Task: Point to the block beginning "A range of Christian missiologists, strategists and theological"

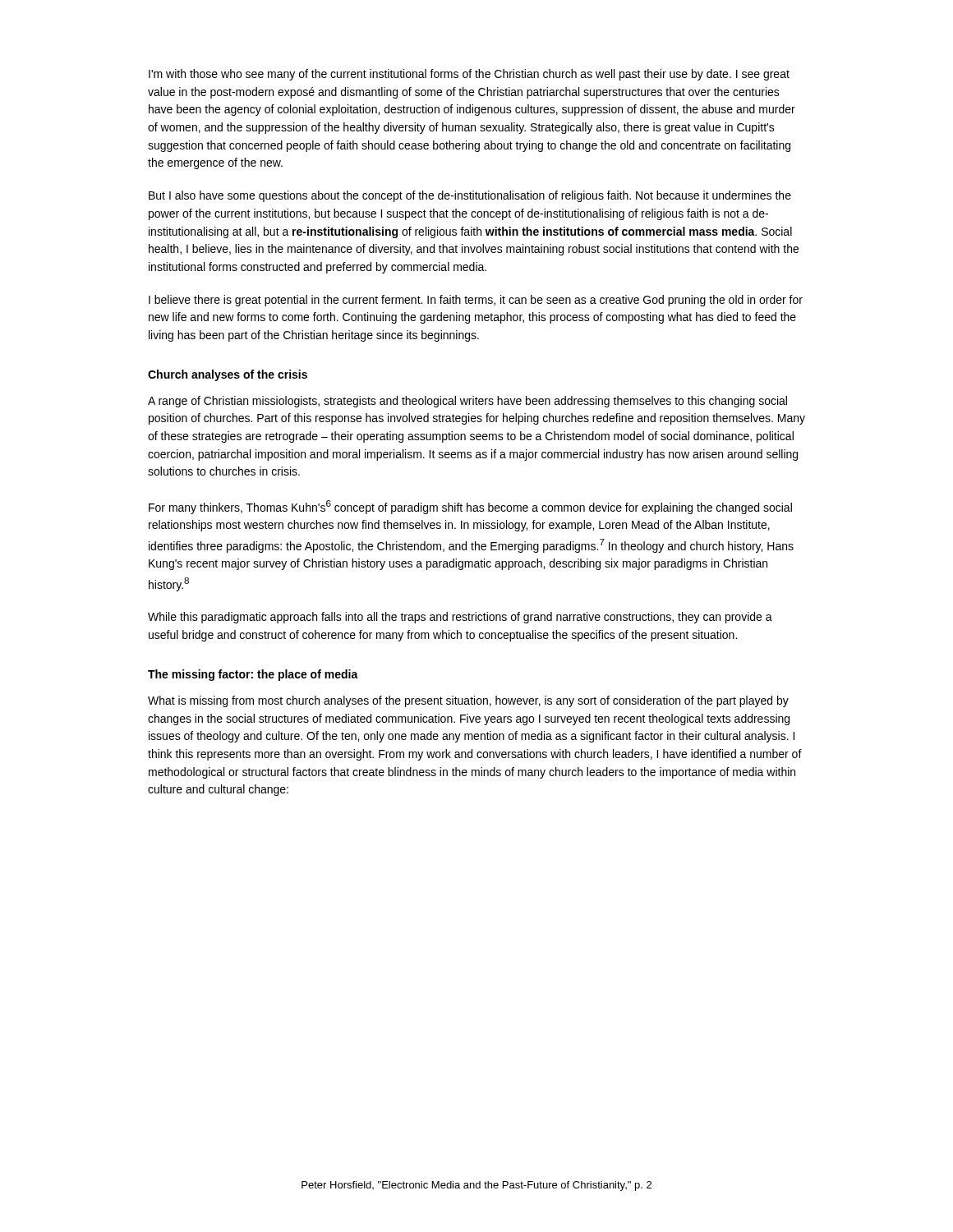Action: pos(476,436)
